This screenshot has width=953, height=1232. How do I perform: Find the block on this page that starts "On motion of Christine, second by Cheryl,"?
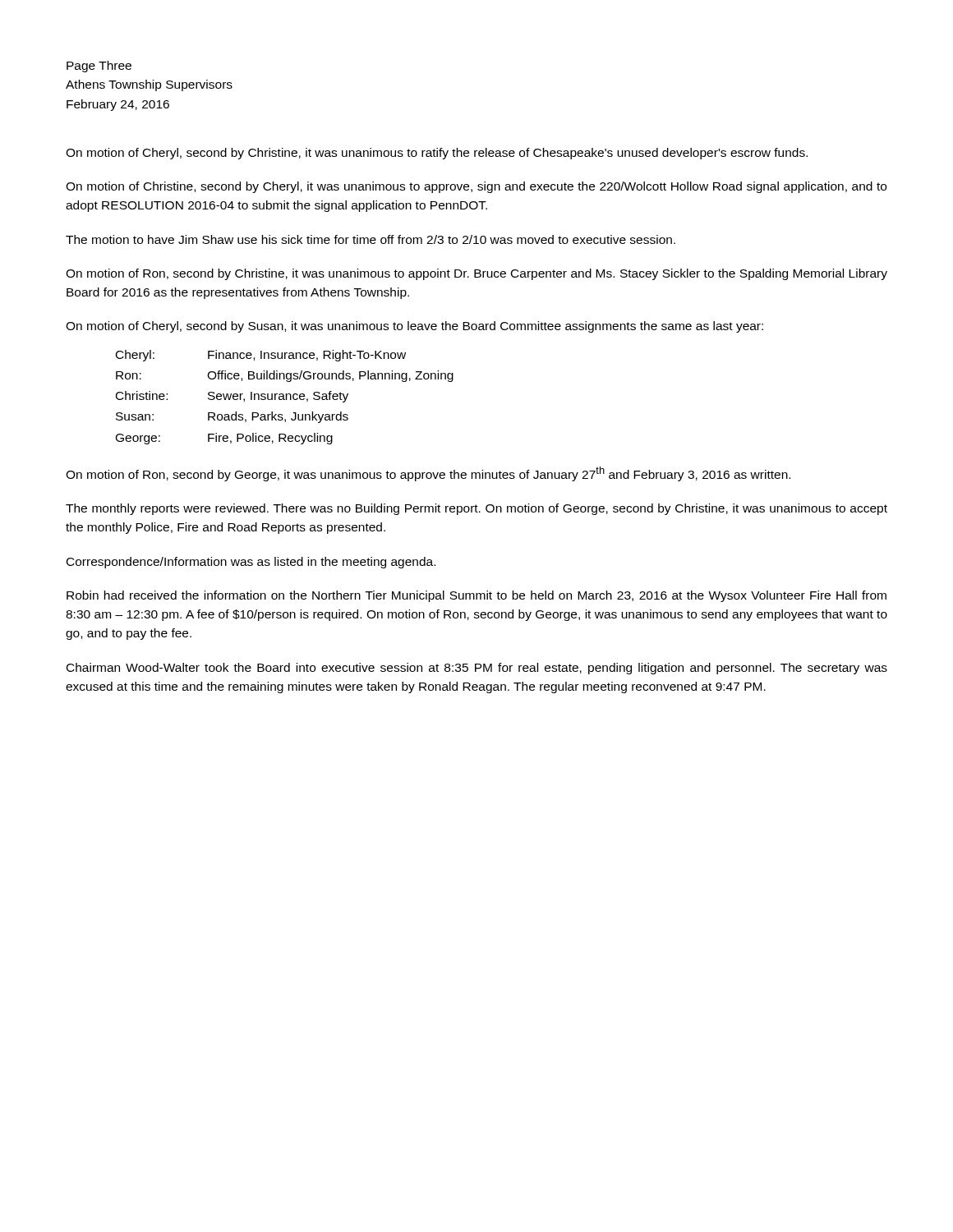tap(476, 196)
